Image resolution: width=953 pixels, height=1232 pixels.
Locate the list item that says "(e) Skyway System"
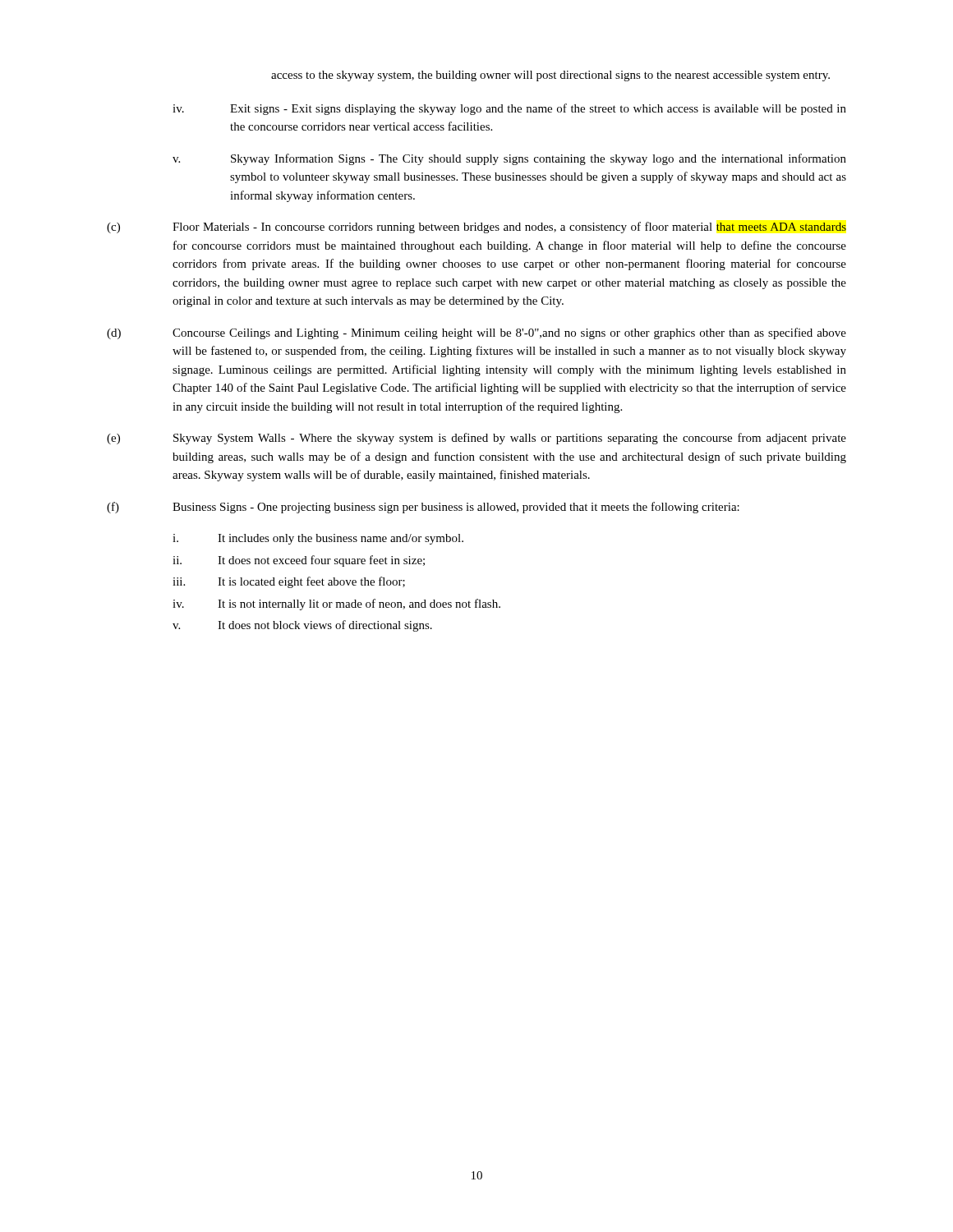pyautogui.click(x=476, y=456)
